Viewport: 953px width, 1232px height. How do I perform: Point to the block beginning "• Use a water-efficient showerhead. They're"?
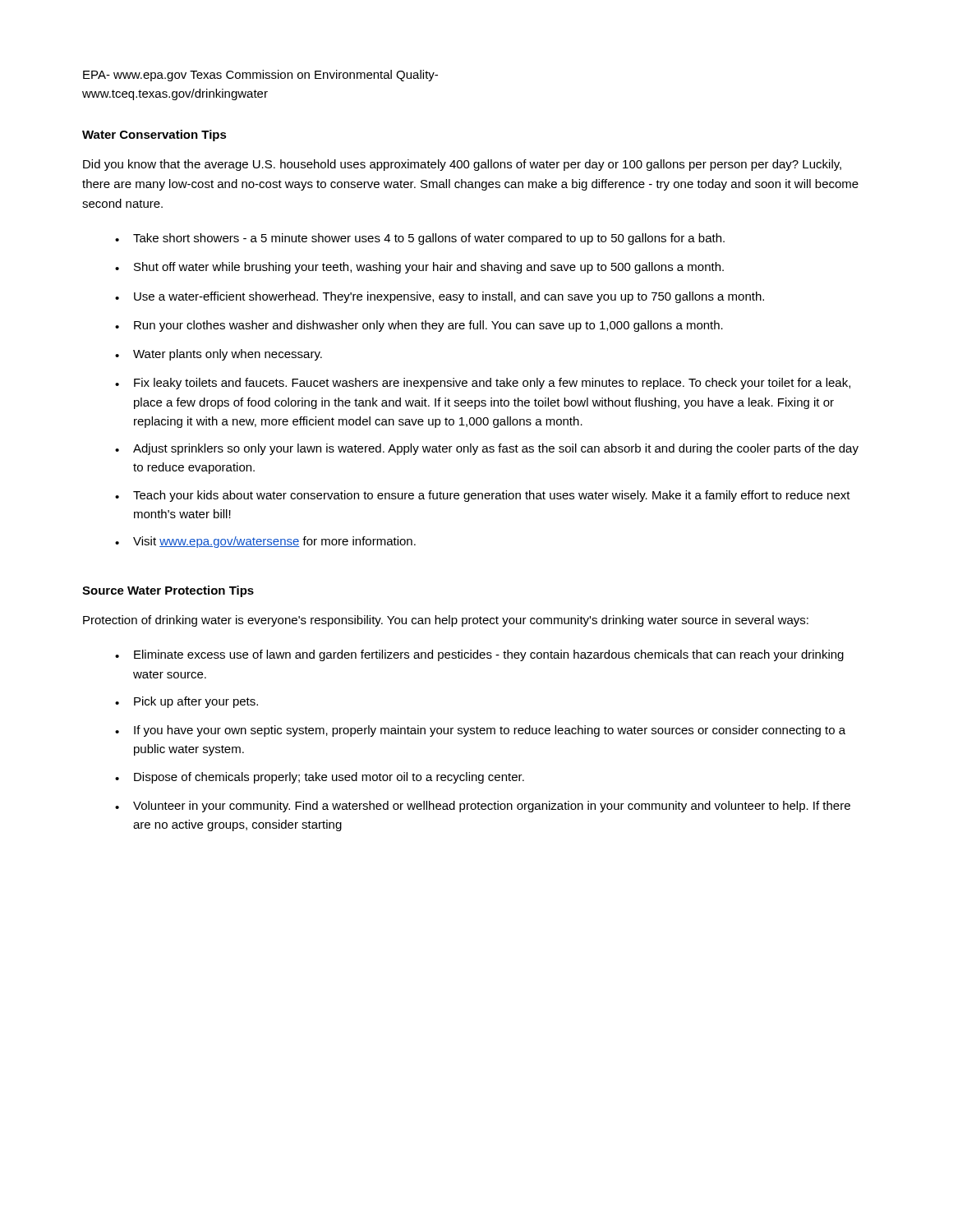click(x=493, y=297)
